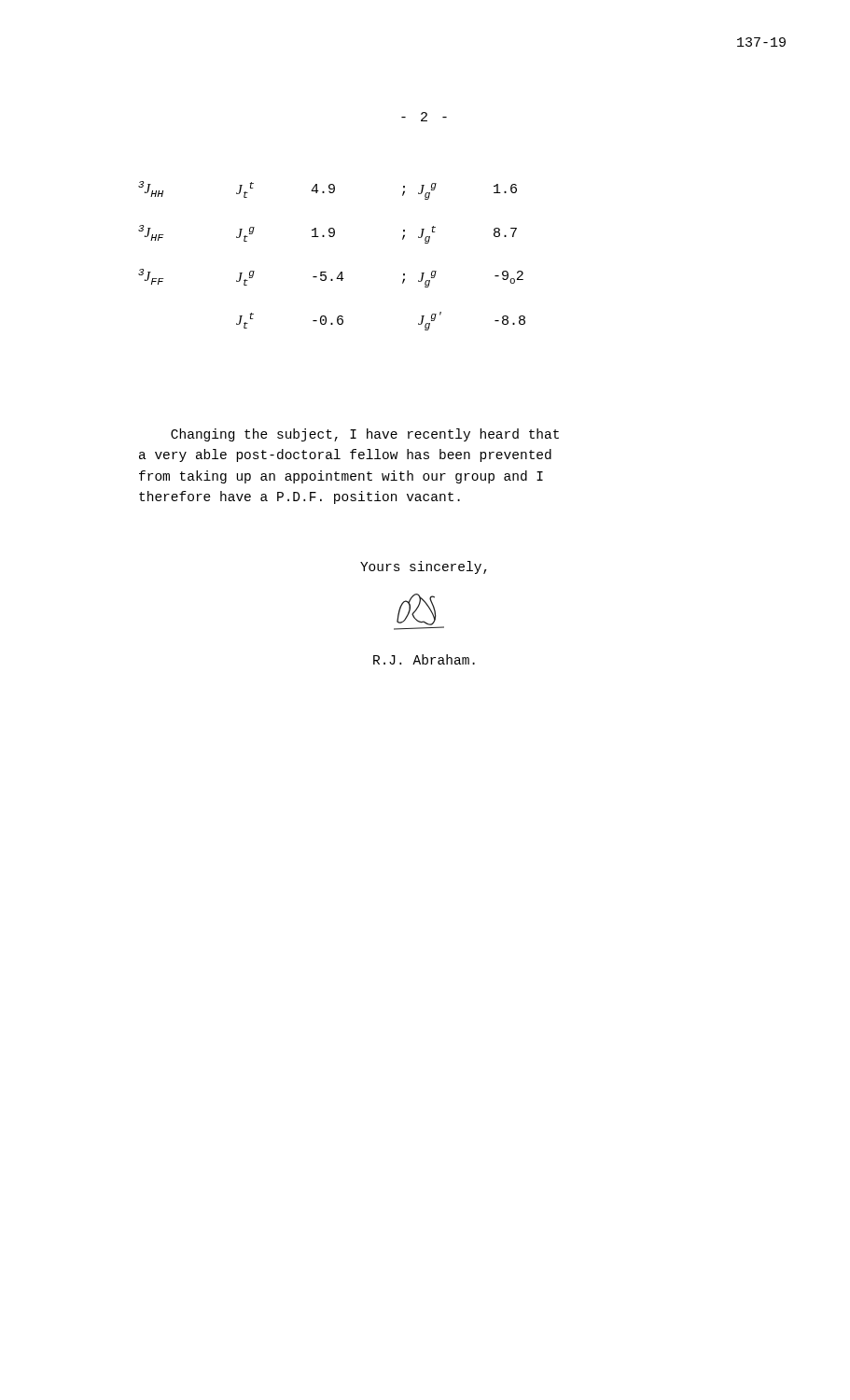Find the block on this page that starts "Changing the subject, I have recently heard"
This screenshot has height=1400, width=850.
pyautogui.click(x=349, y=466)
